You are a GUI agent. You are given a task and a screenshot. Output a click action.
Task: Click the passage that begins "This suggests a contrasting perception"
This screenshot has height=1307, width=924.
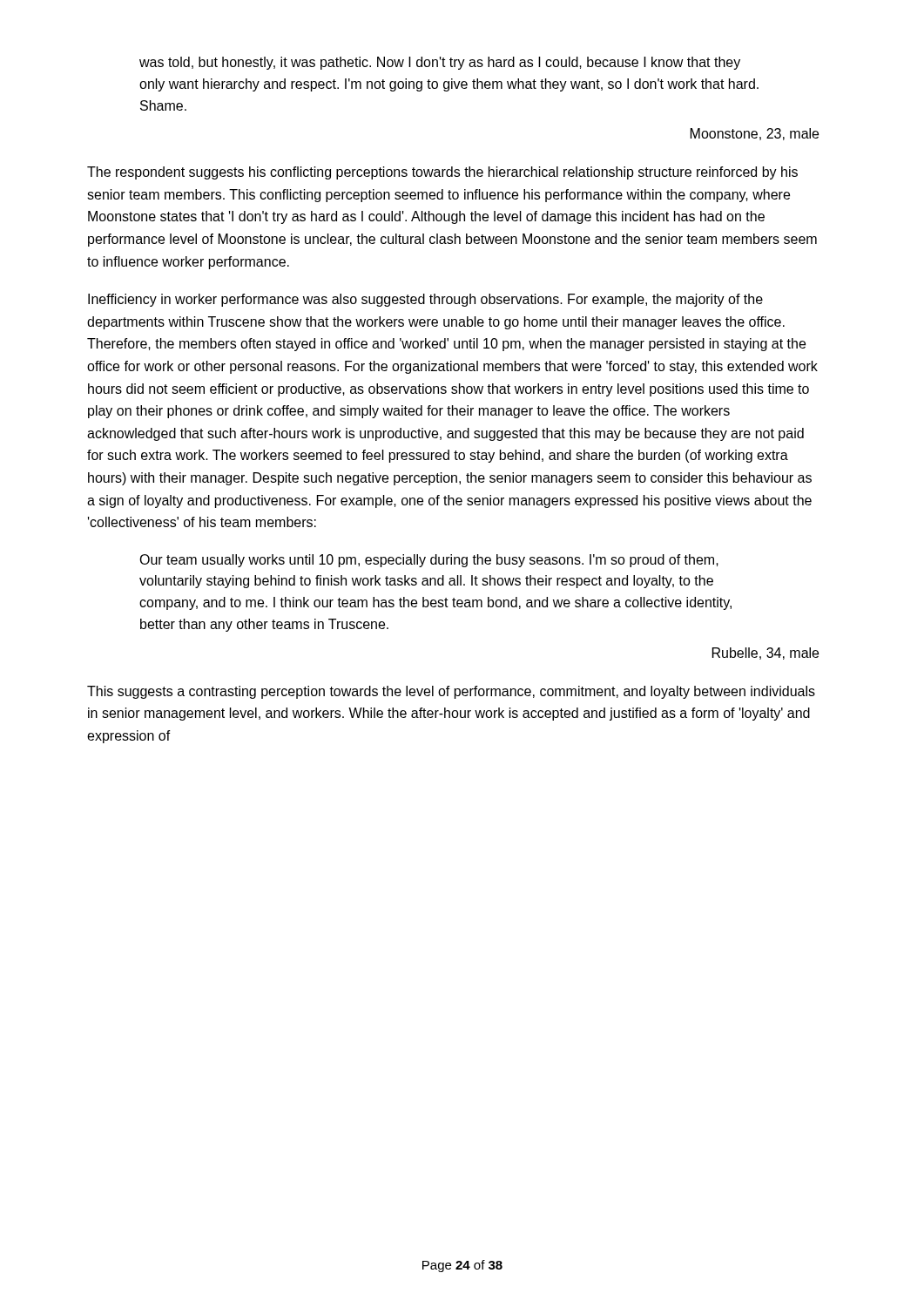[x=451, y=713]
